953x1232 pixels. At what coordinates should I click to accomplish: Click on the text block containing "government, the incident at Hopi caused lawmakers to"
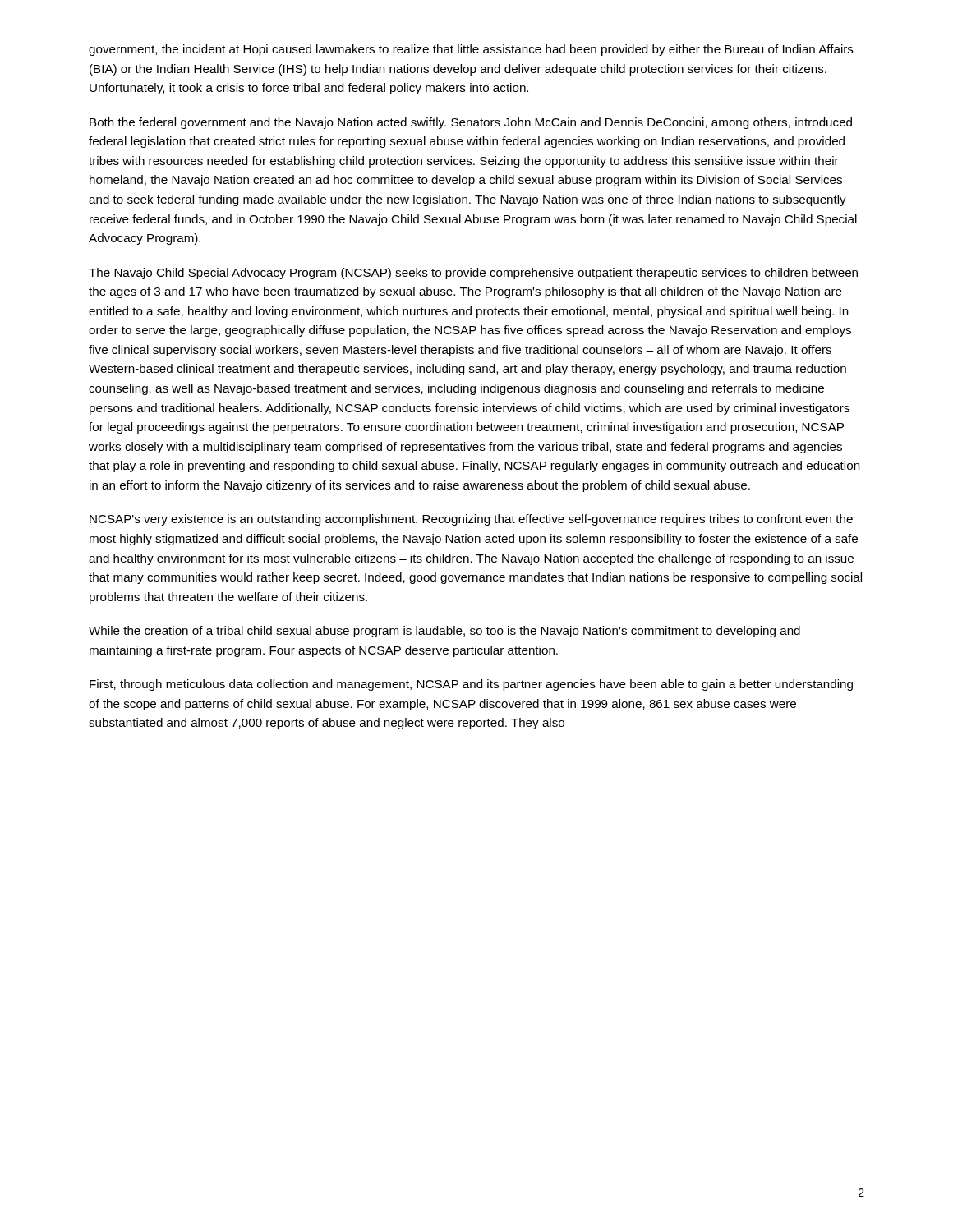(x=471, y=68)
